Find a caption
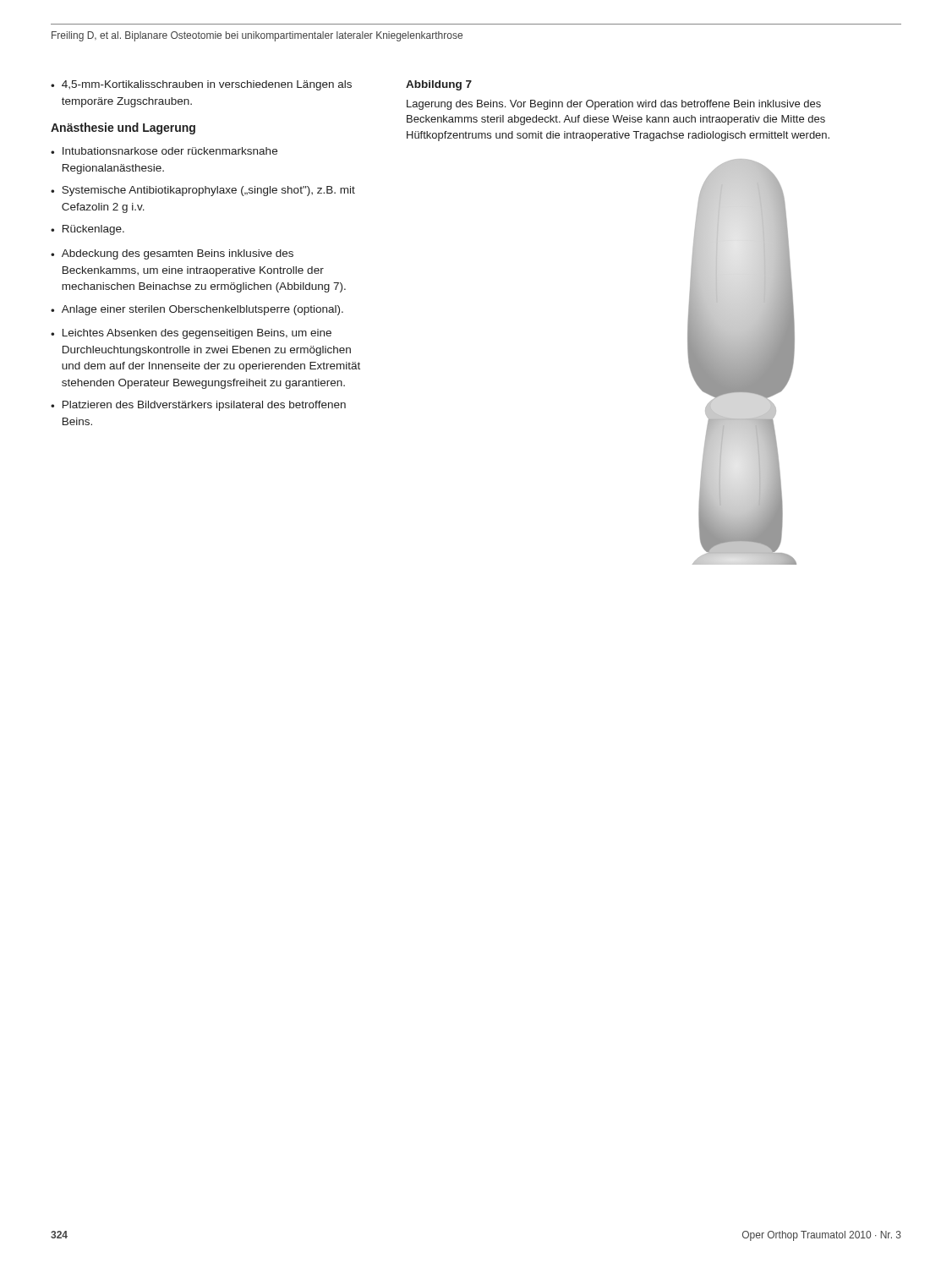The image size is (952, 1268). coord(634,109)
